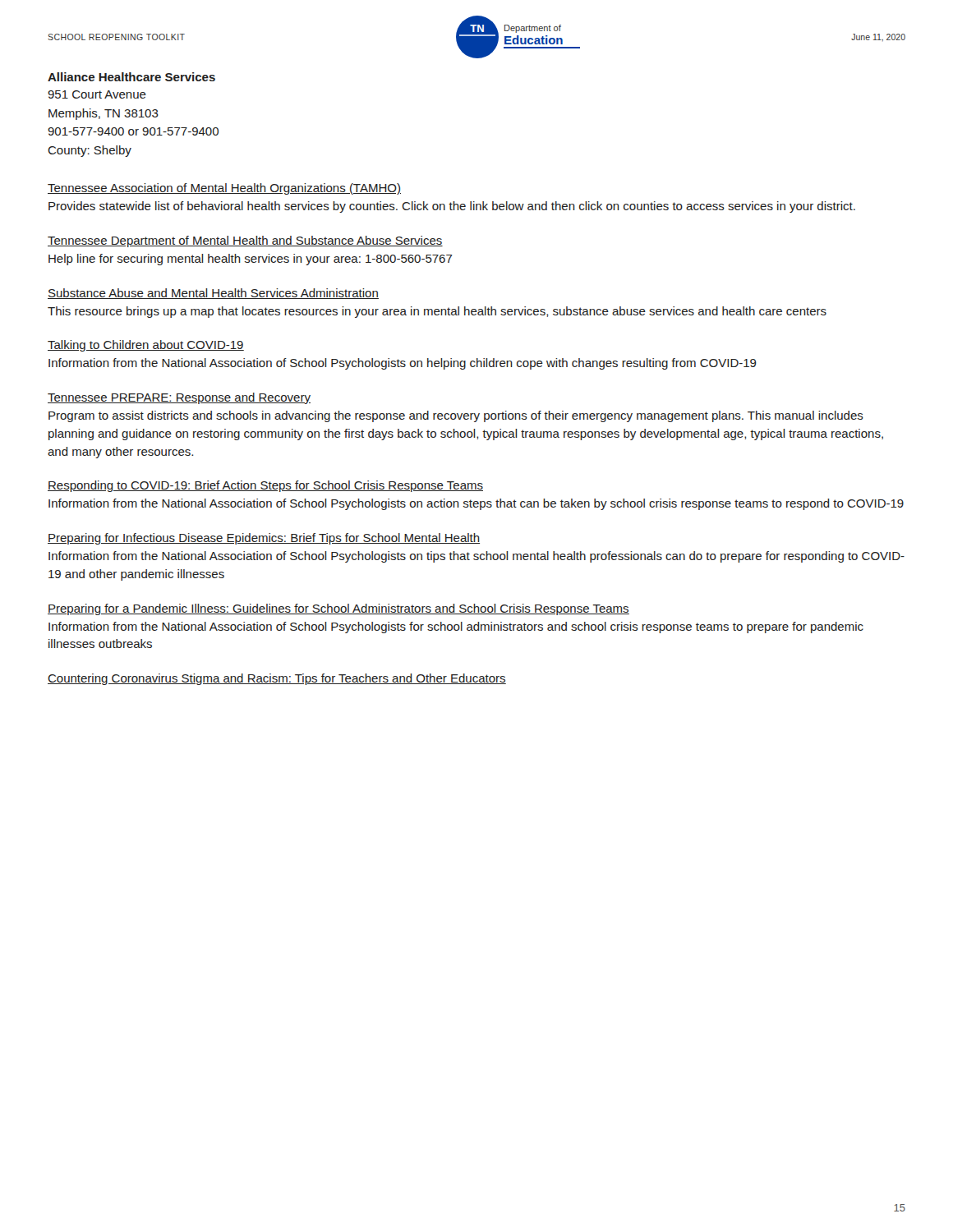Image resolution: width=953 pixels, height=1232 pixels.
Task: Select the text block containing "Countering Coronavirus Stigma and"
Action: point(476,678)
